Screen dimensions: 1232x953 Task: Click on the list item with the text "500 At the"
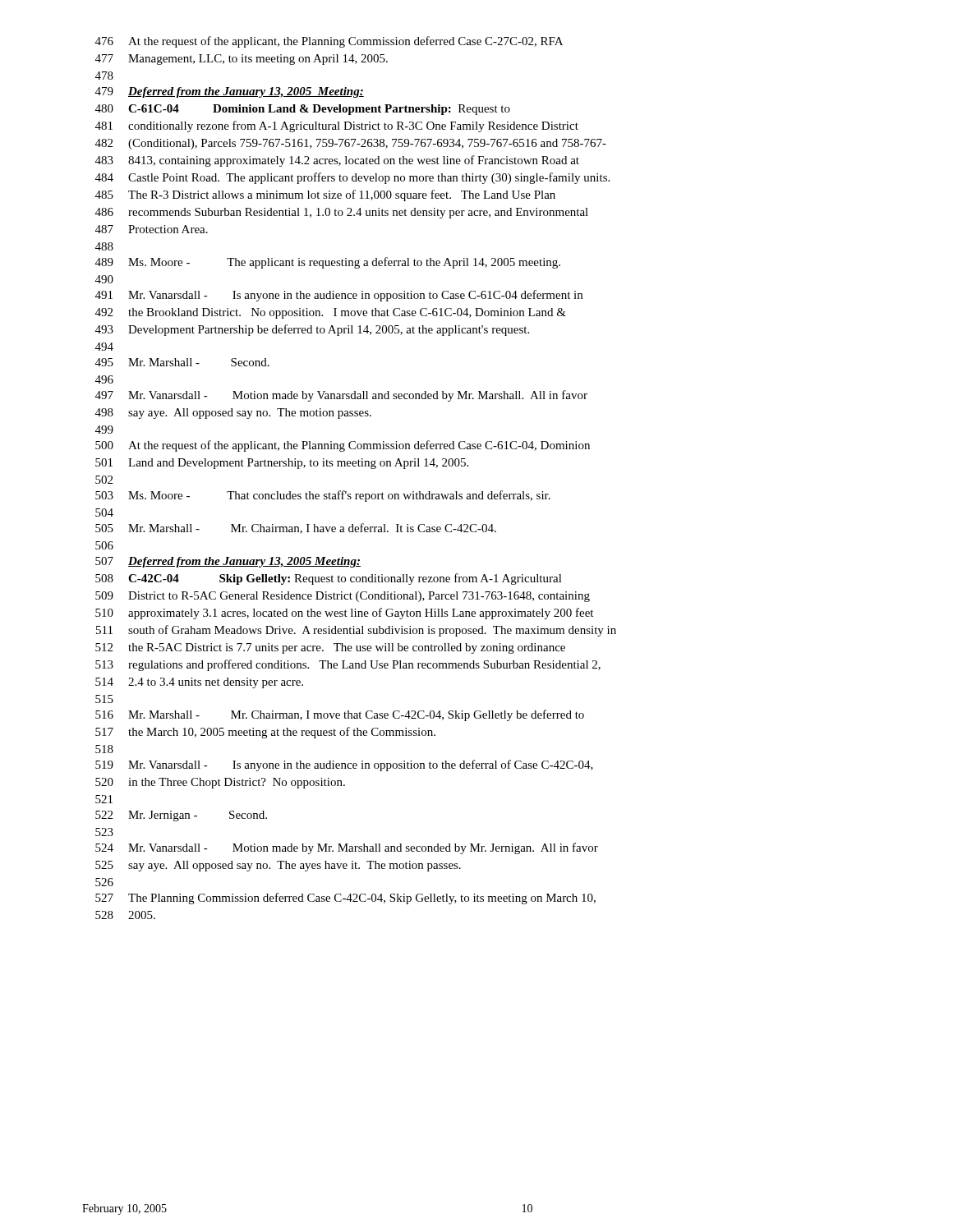485,446
